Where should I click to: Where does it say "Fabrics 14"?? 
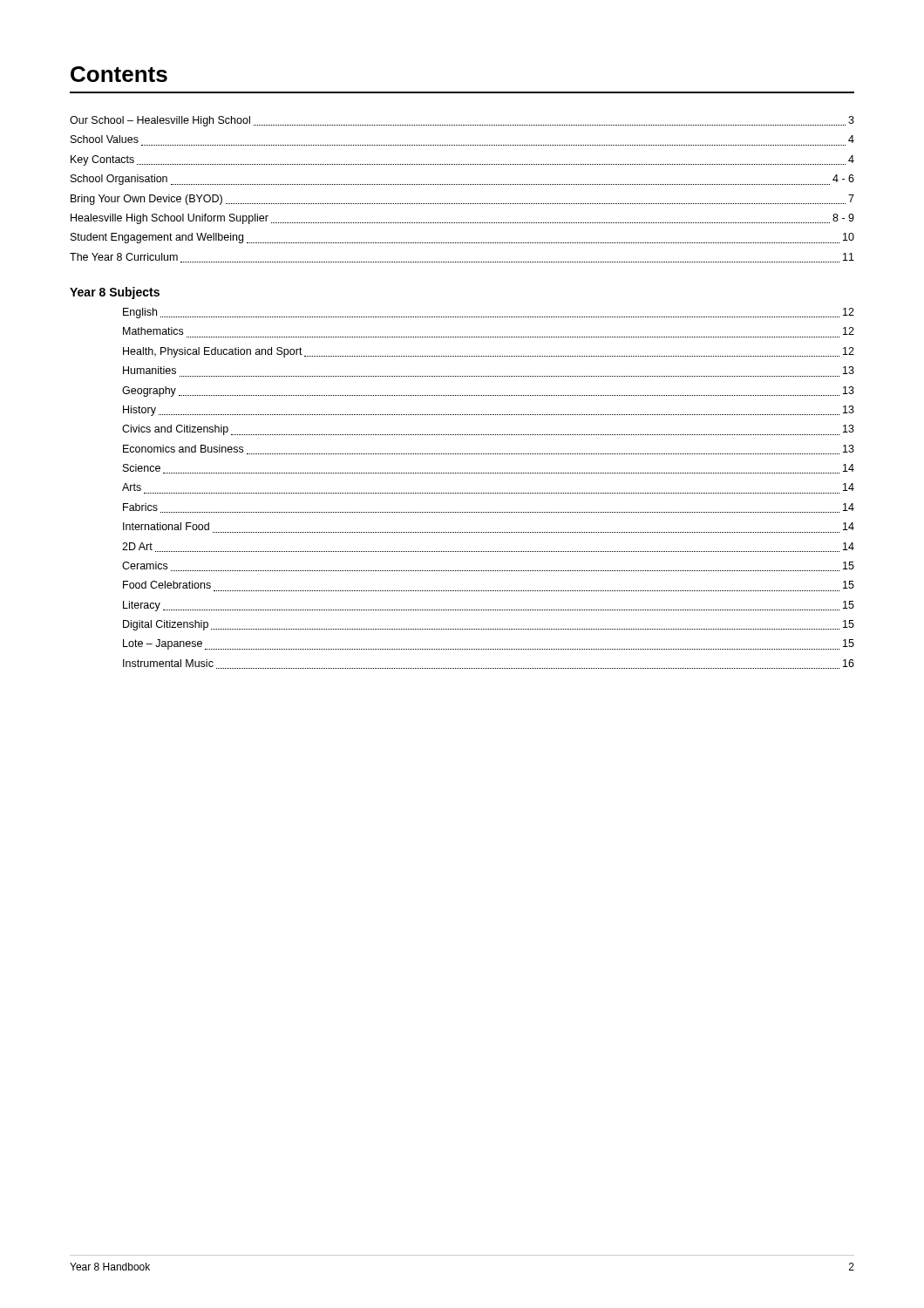[x=488, y=508]
